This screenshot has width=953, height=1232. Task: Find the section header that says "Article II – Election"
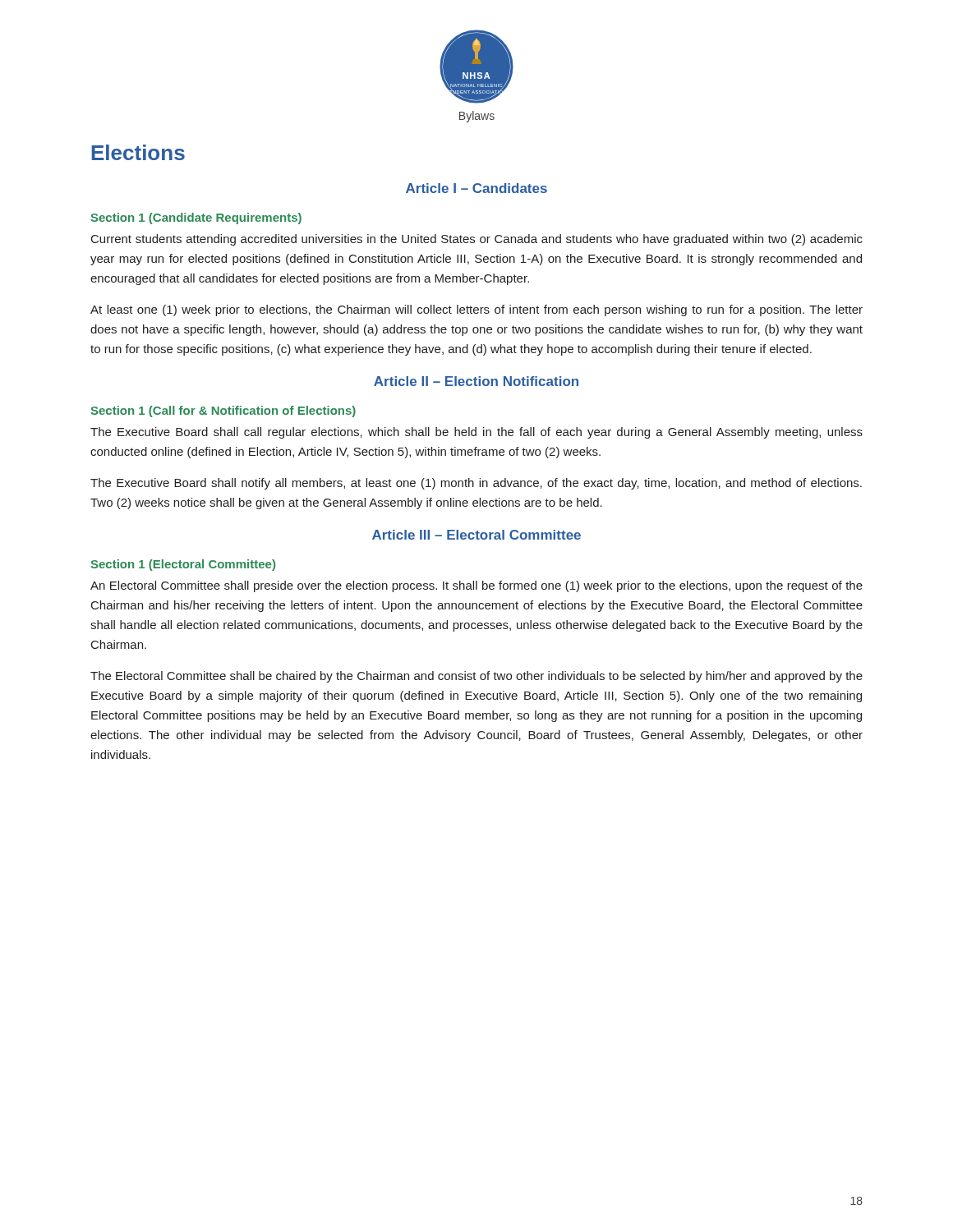[476, 381]
